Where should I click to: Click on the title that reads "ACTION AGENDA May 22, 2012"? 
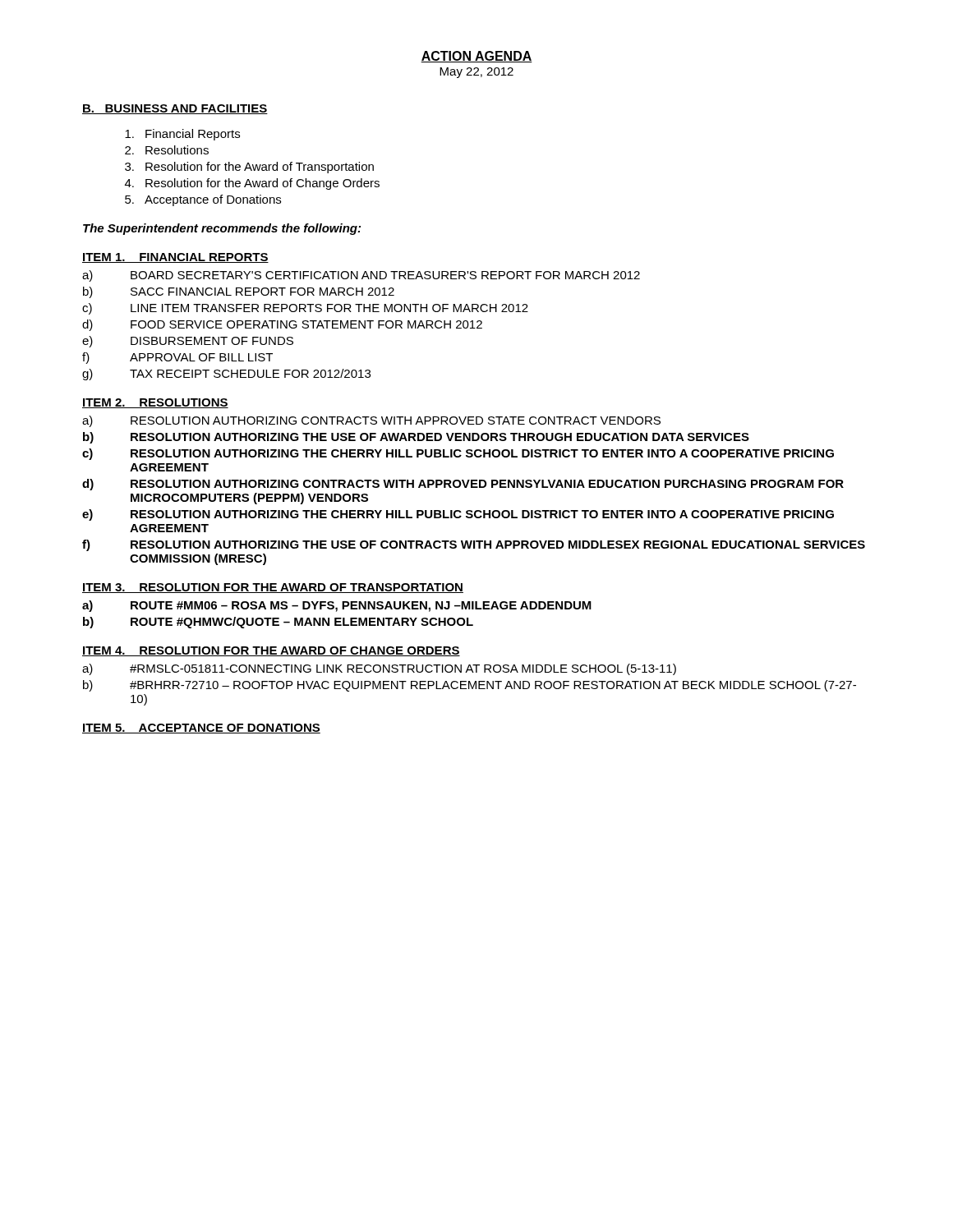(476, 64)
